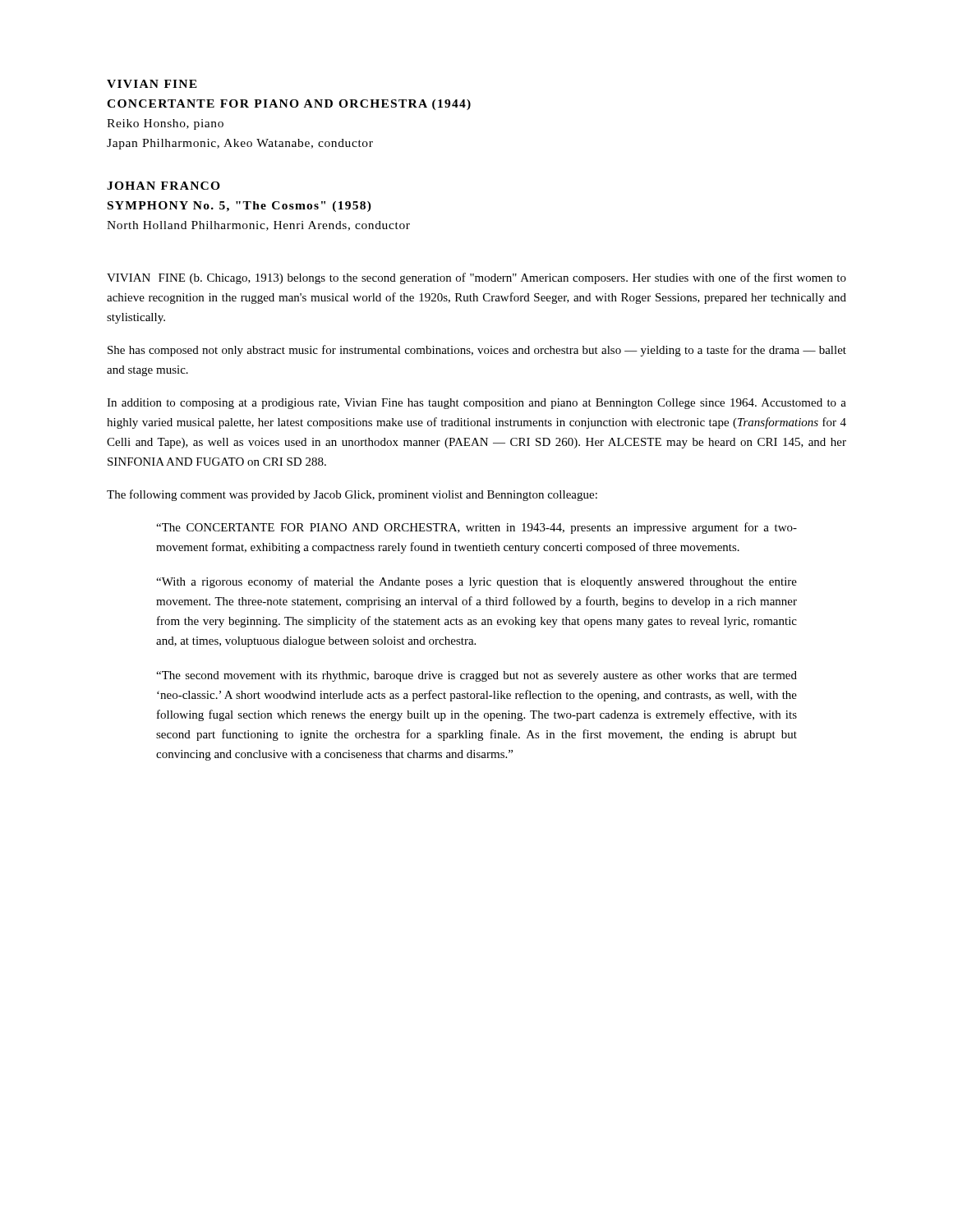Navigate to the text block starting "She has composed not only abstract"

[x=476, y=360]
